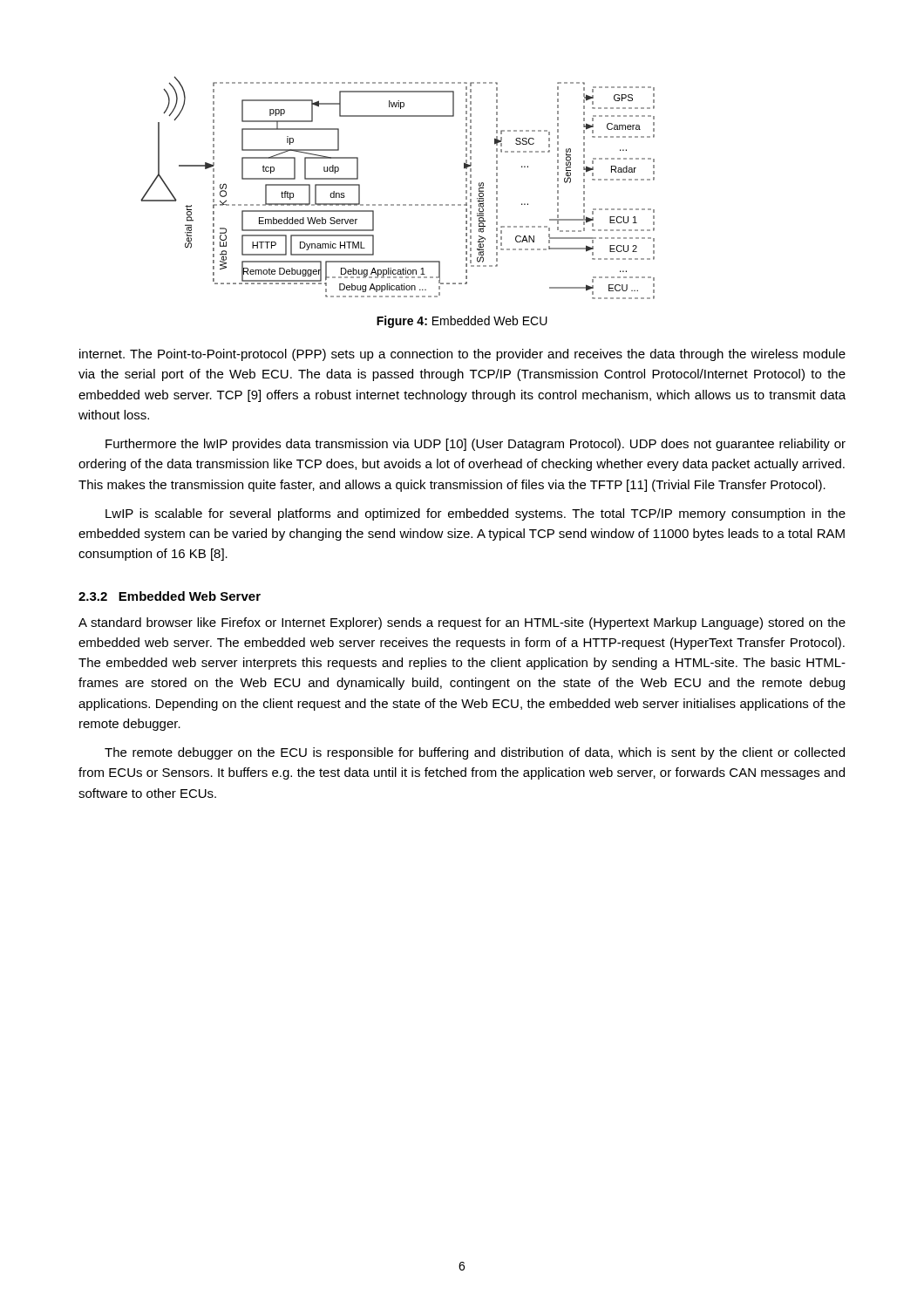Select the text starting "LwIP is scalable for"
The image size is (924, 1308).
(x=462, y=533)
